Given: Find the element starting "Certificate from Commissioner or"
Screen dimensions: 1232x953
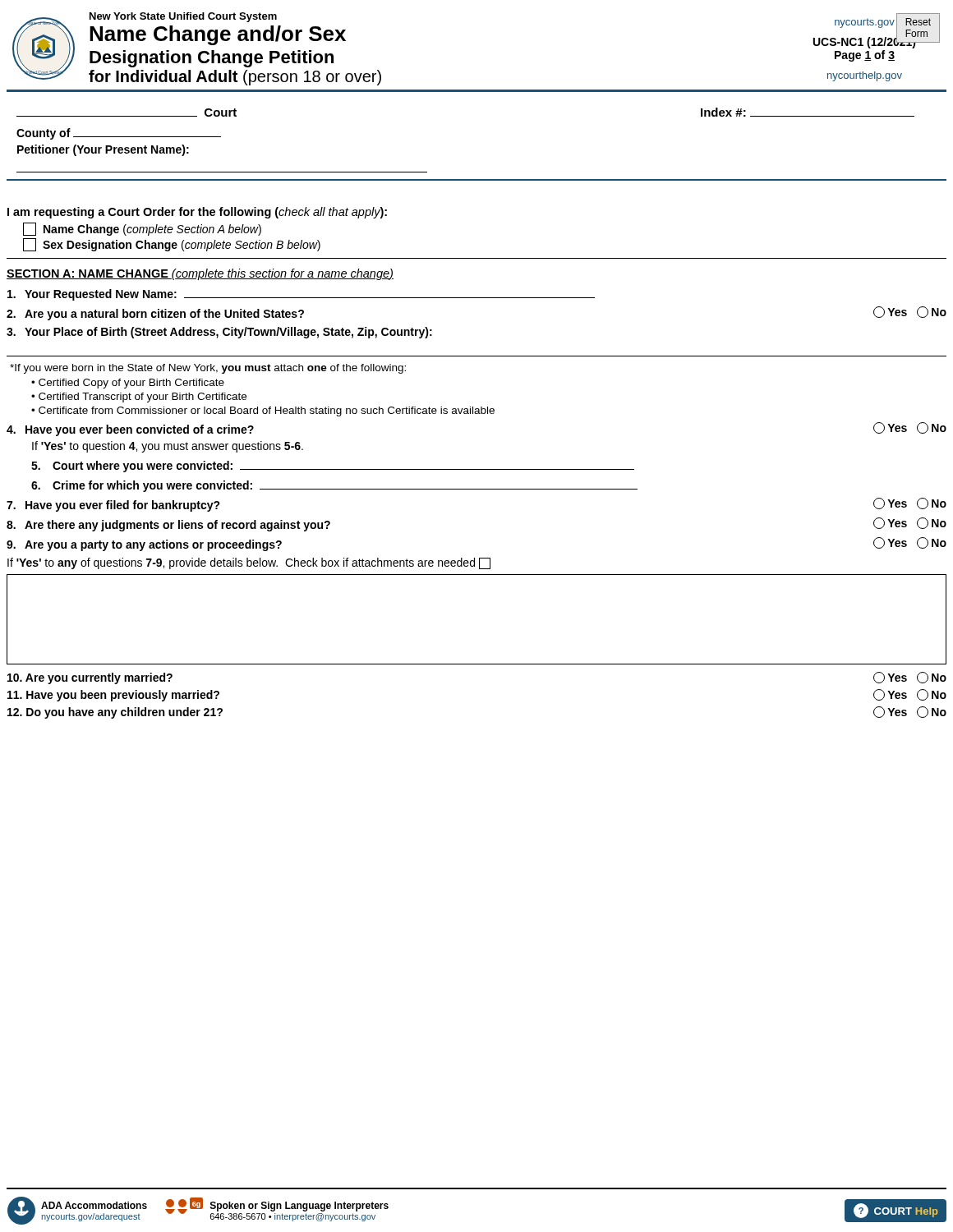Looking at the screenshot, I should 267,410.
